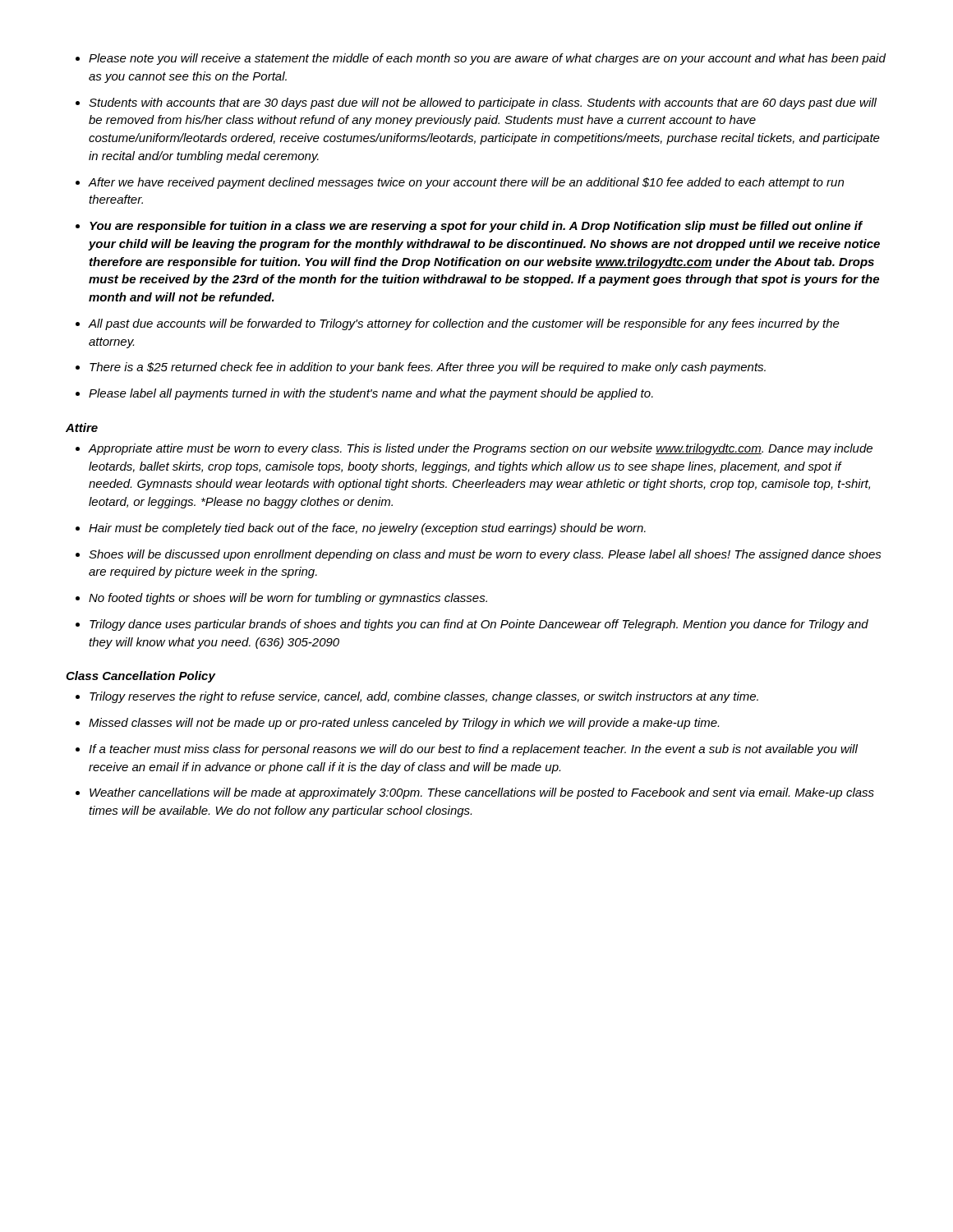Navigate to the text starting "After we have received payment declined messages"
The height and width of the screenshot is (1232, 953).
(x=467, y=190)
